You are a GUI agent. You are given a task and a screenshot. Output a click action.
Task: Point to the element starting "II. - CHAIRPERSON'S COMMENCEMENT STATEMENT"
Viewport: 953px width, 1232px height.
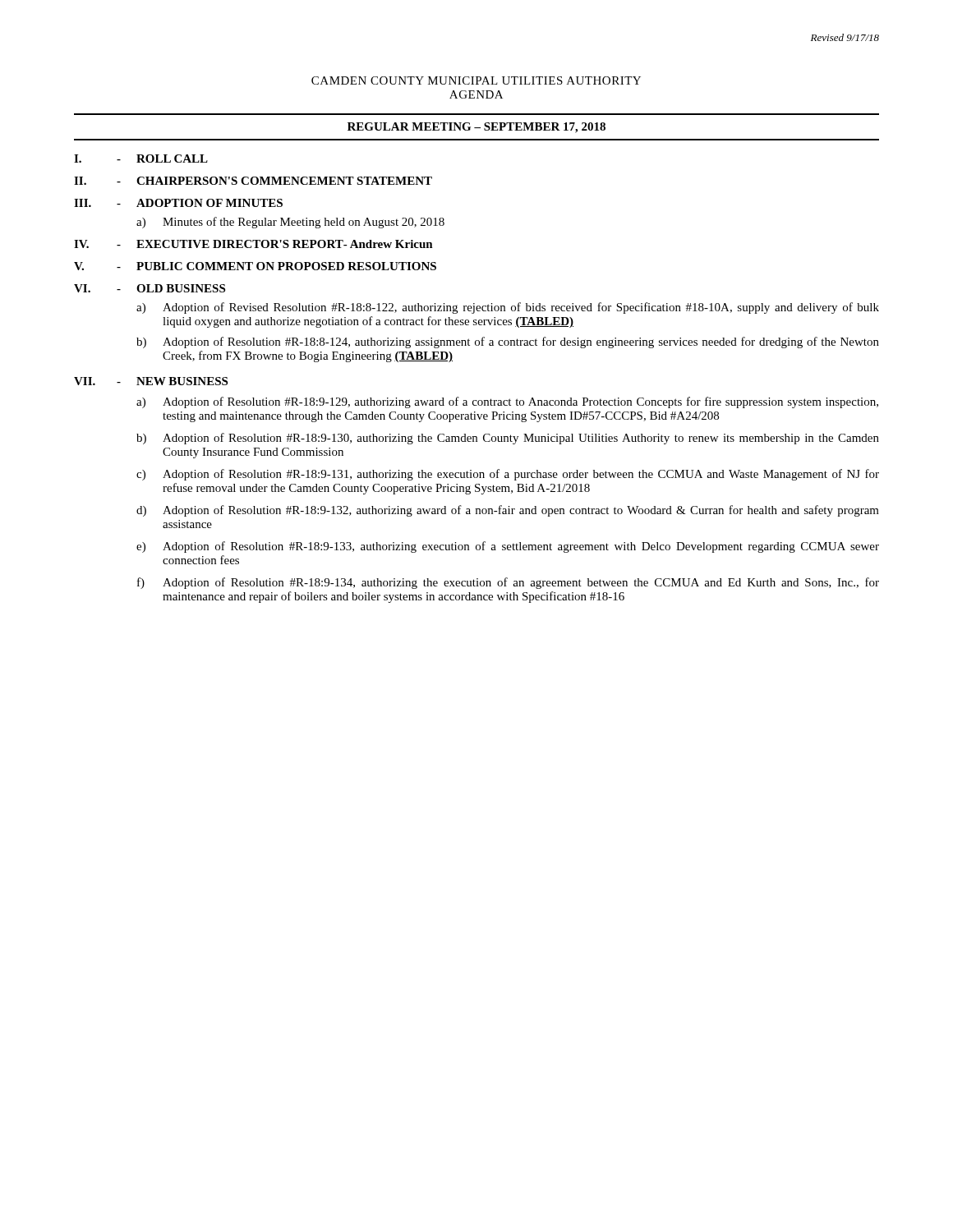tap(253, 181)
